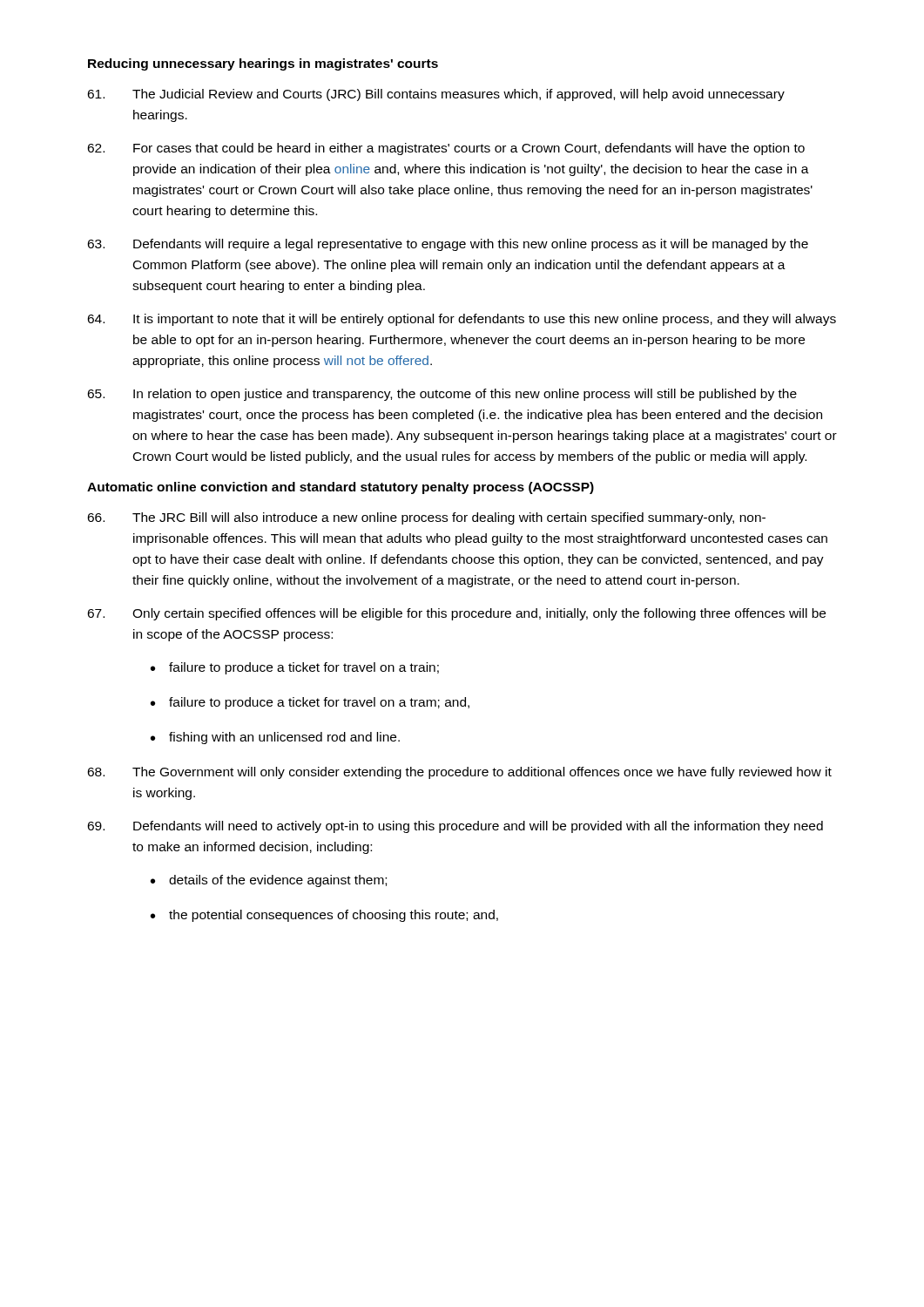
Task: Locate the text block starting "• fishing with an unlicensed"
Action: coord(275,738)
